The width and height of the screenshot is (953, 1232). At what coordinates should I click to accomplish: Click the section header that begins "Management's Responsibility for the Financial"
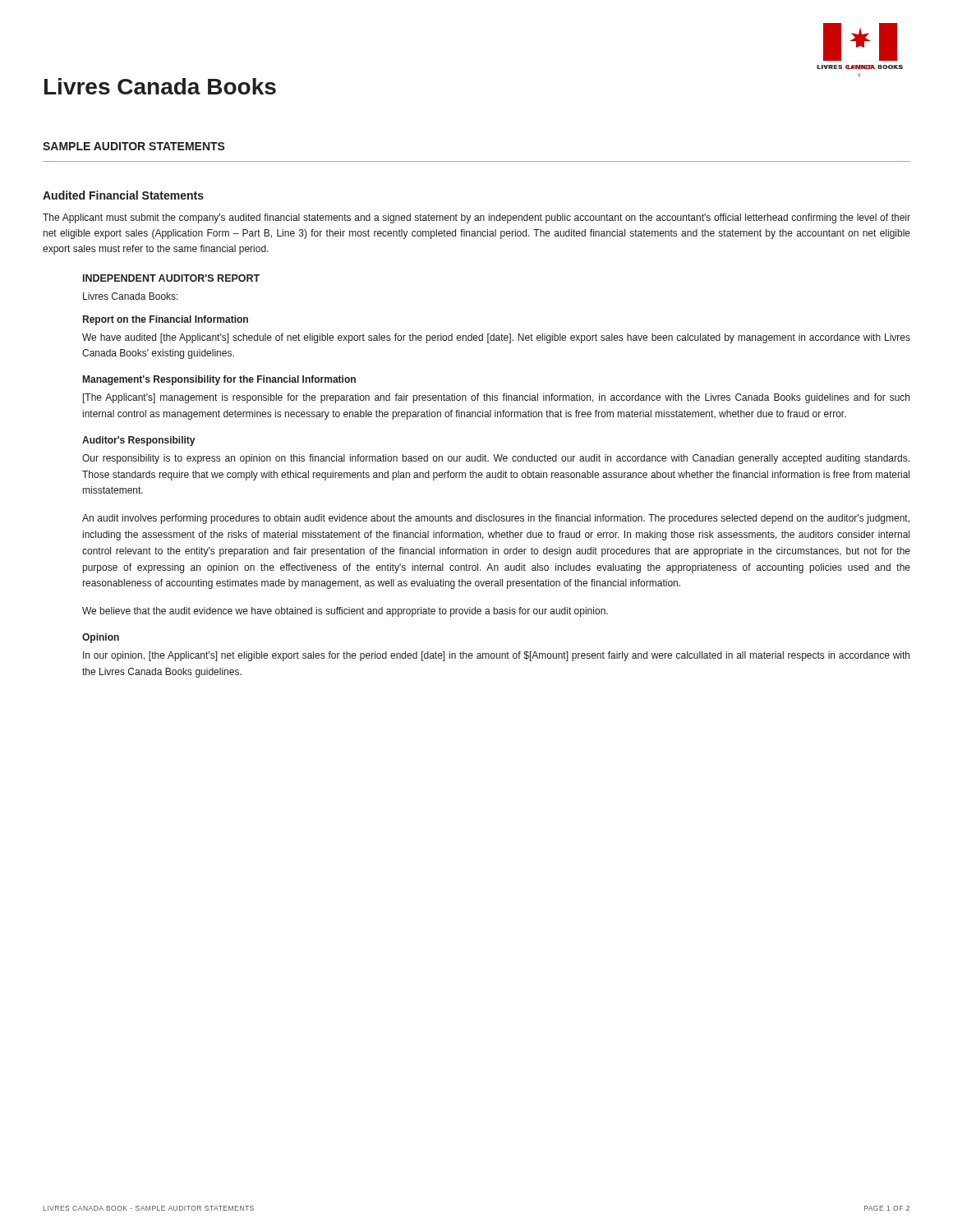(x=219, y=380)
